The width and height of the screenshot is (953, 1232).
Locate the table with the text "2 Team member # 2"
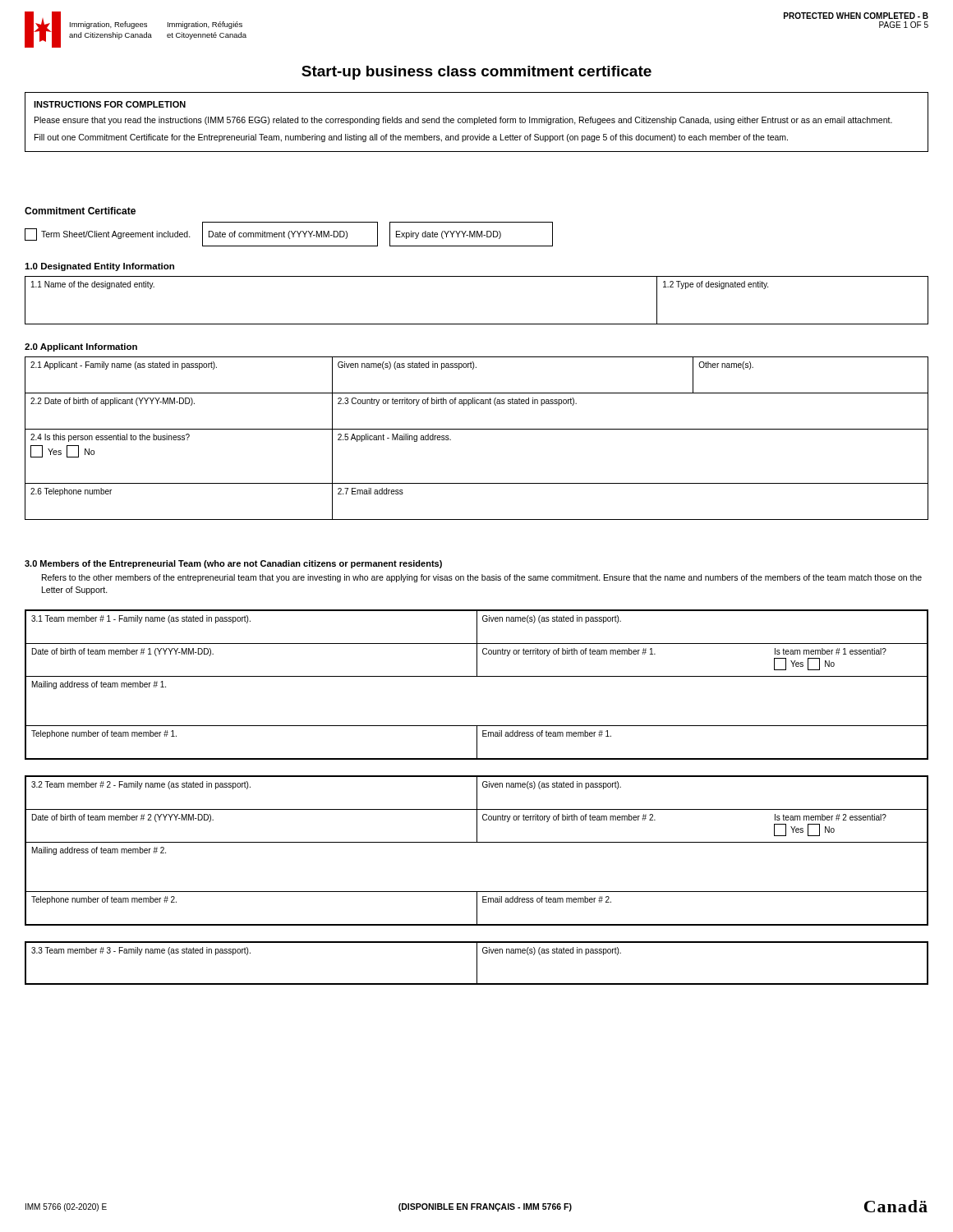(476, 850)
